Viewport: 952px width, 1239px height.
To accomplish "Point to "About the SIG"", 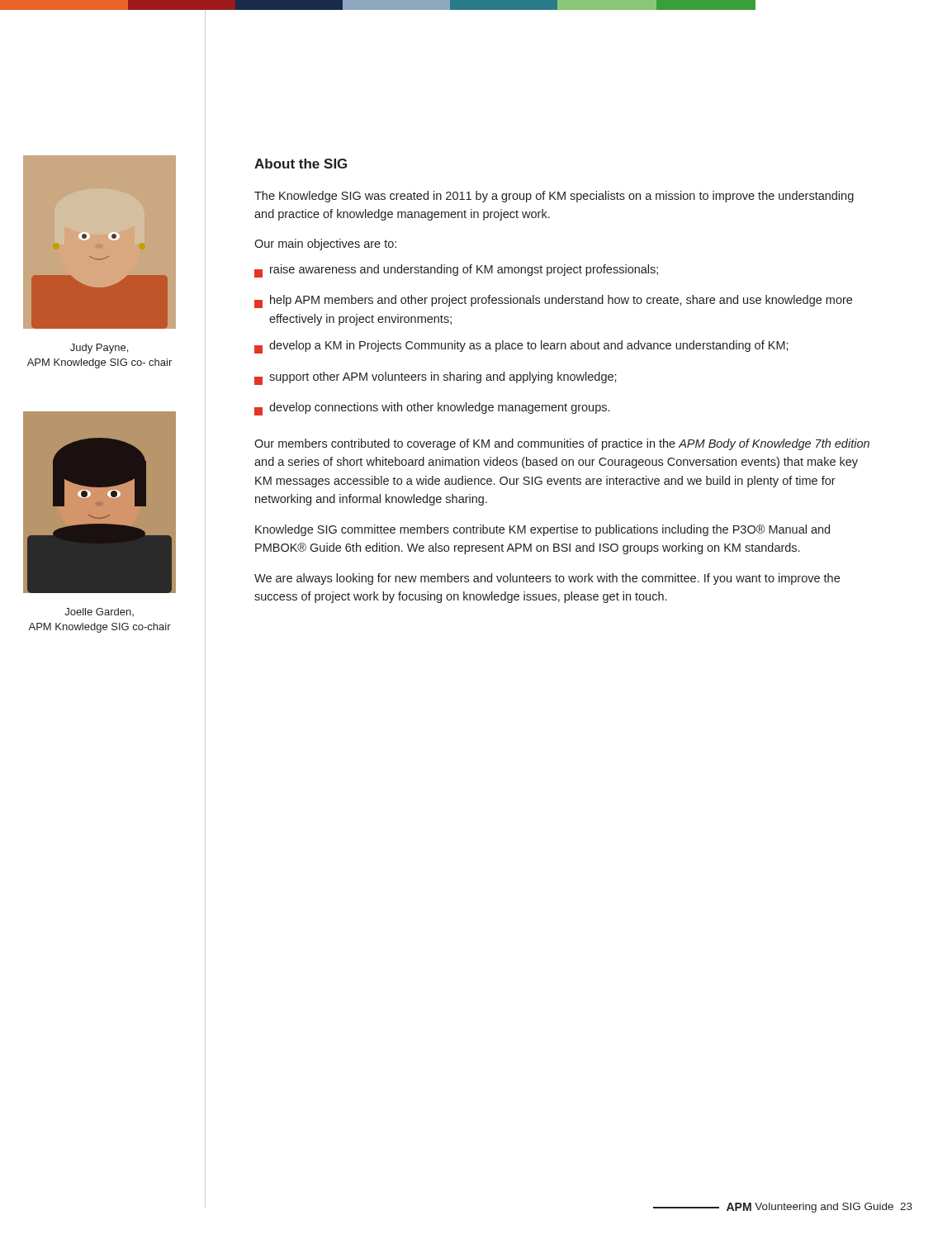I will tap(301, 164).
